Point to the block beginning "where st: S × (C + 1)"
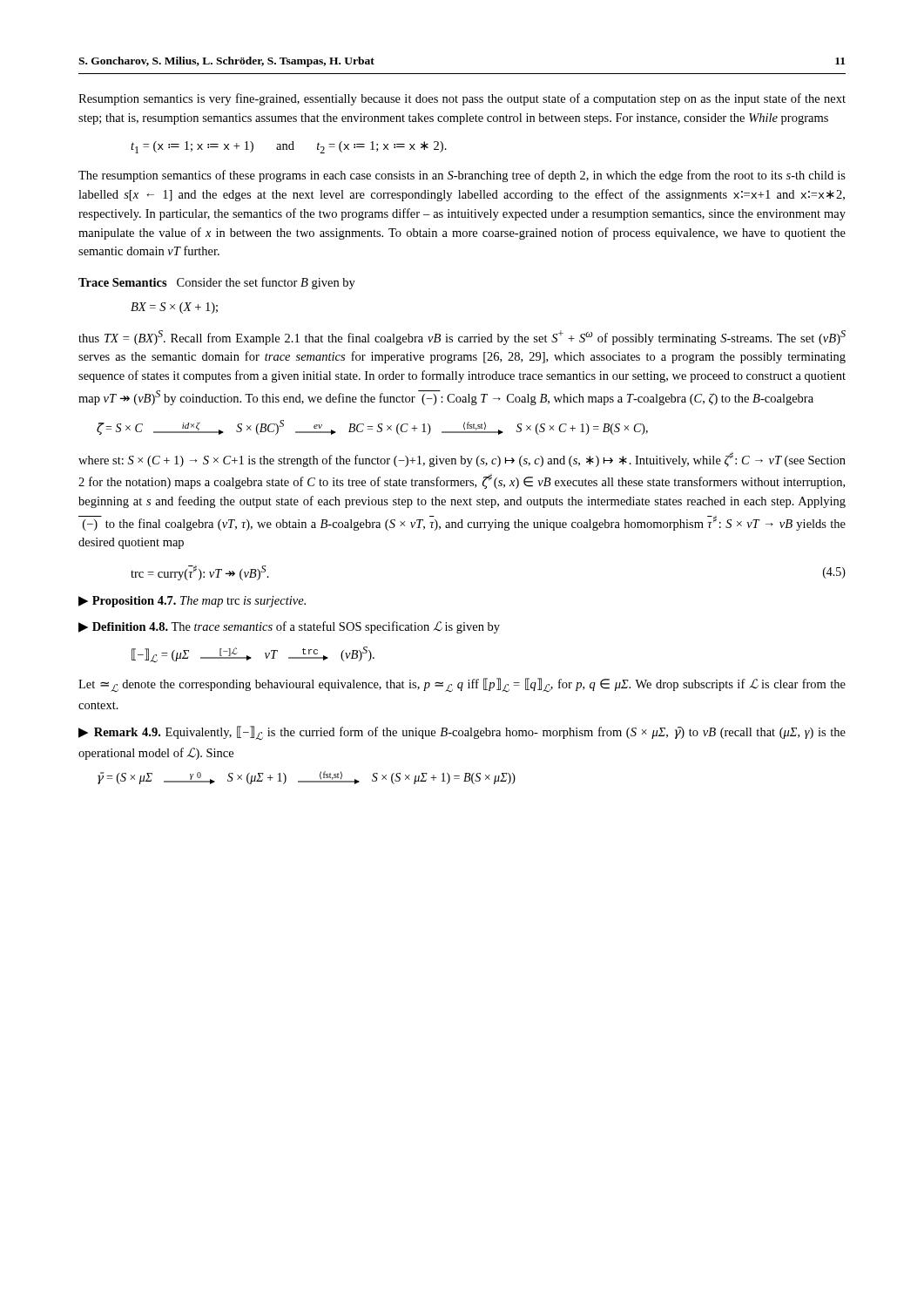This screenshot has height=1307, width=924. (x=462, y=499)
